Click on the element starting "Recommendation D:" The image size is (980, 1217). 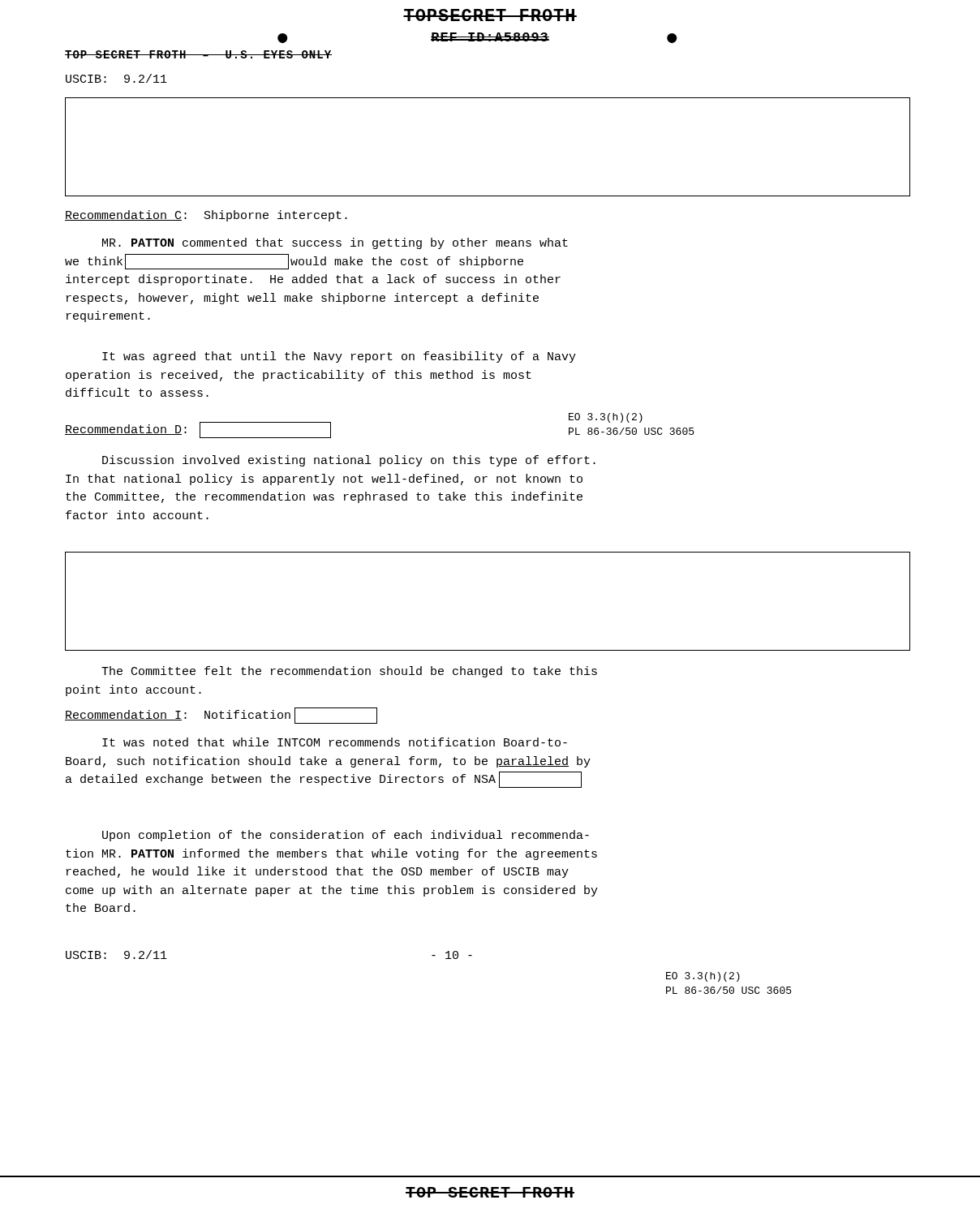pos(198,430)
